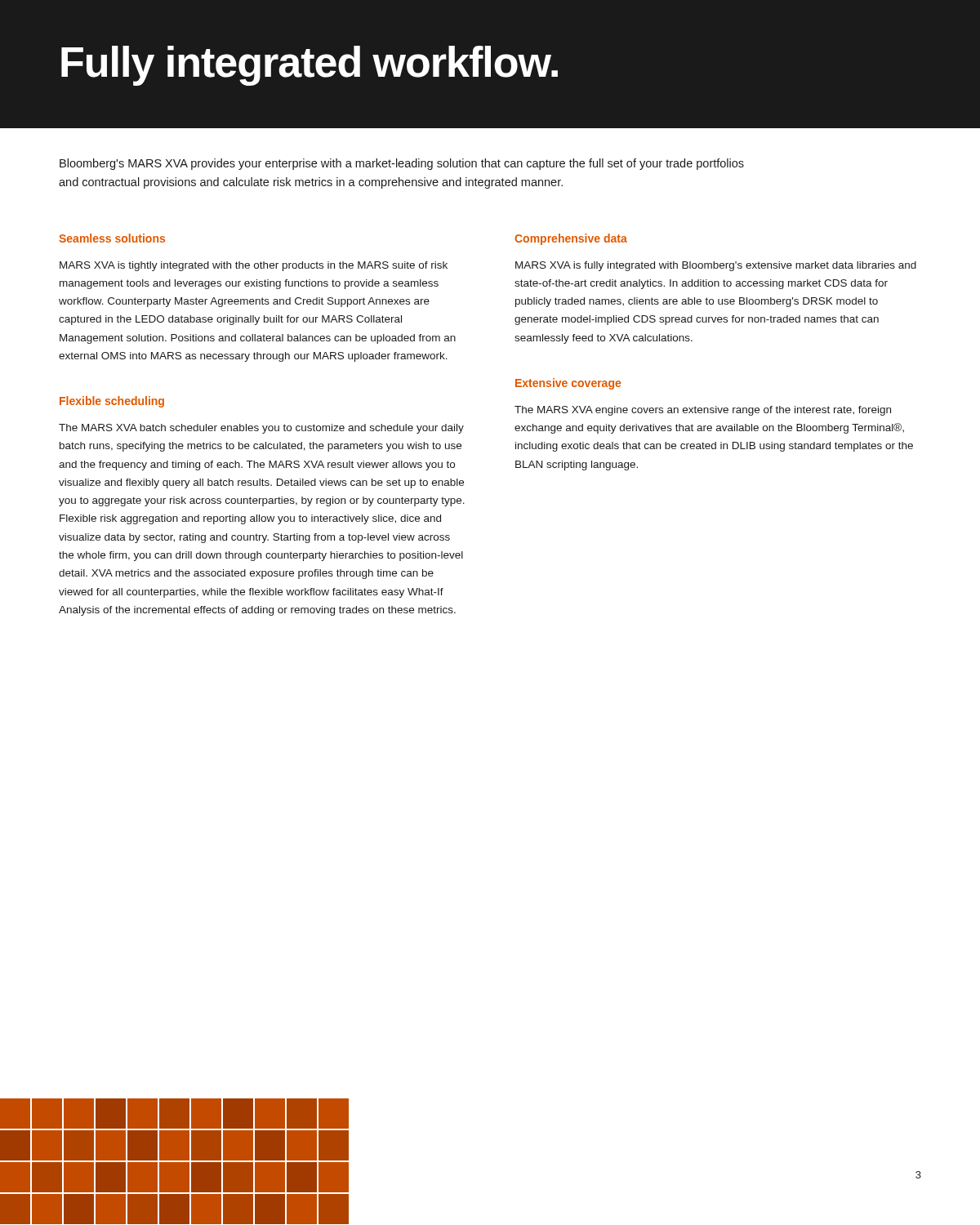Viewport: 980px width, 1225px height.
Task: Navigate to the text block starting "Comprehensive data"
Action: [x=571, y=239]
